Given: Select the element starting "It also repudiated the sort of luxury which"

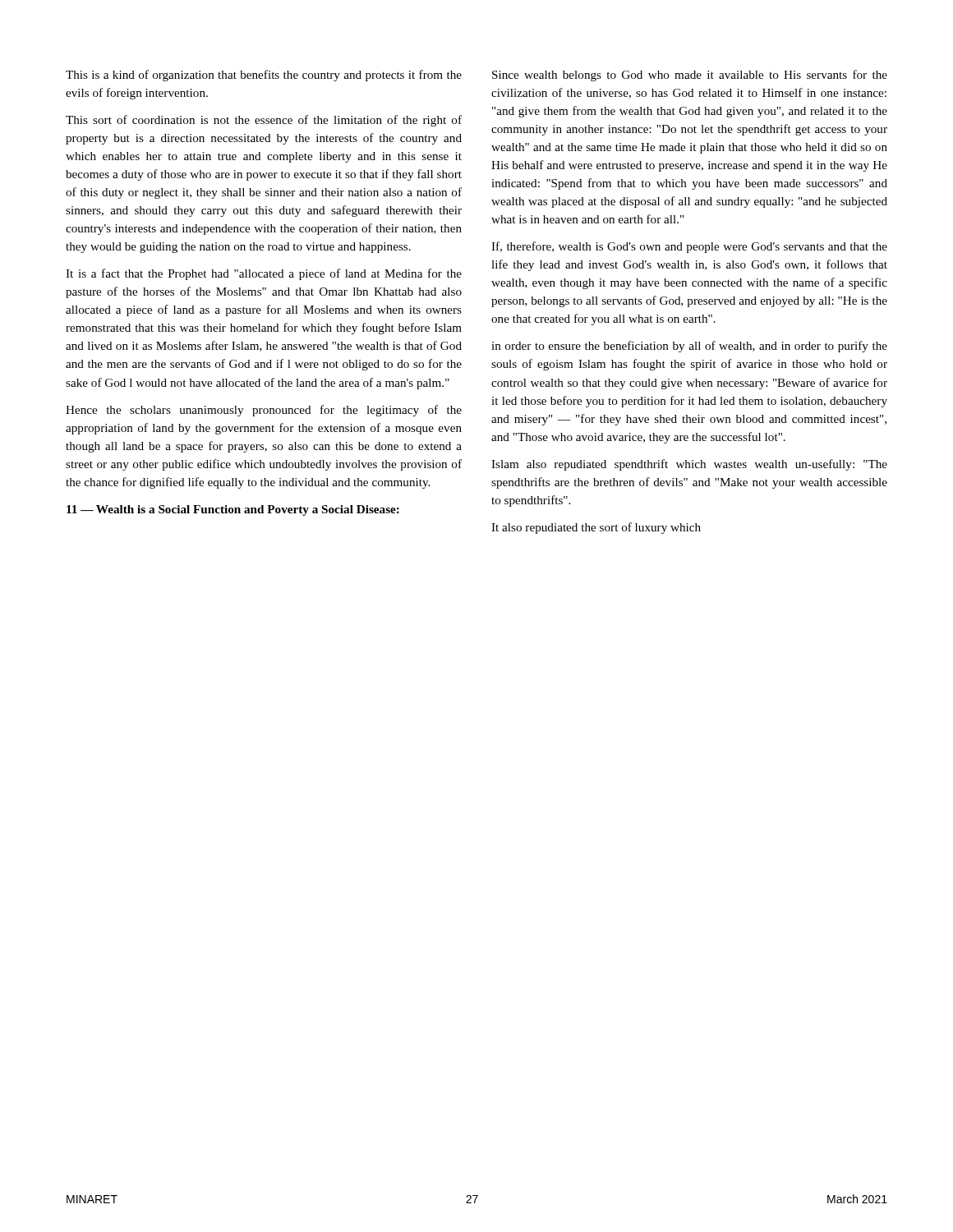Looking at the screenshot, I should [x=689, y=527].
